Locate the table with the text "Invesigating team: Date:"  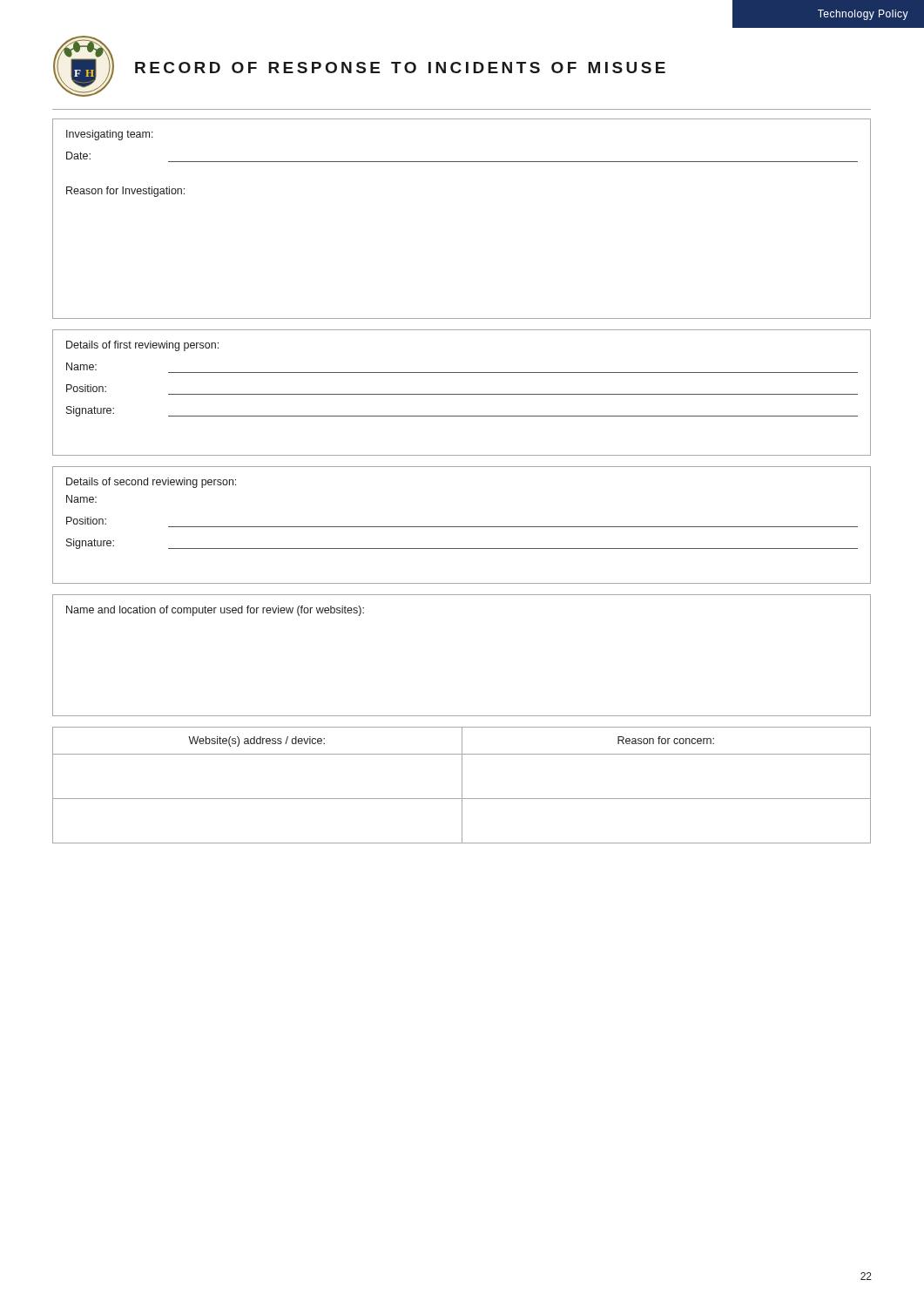click(x=462, y=219)
